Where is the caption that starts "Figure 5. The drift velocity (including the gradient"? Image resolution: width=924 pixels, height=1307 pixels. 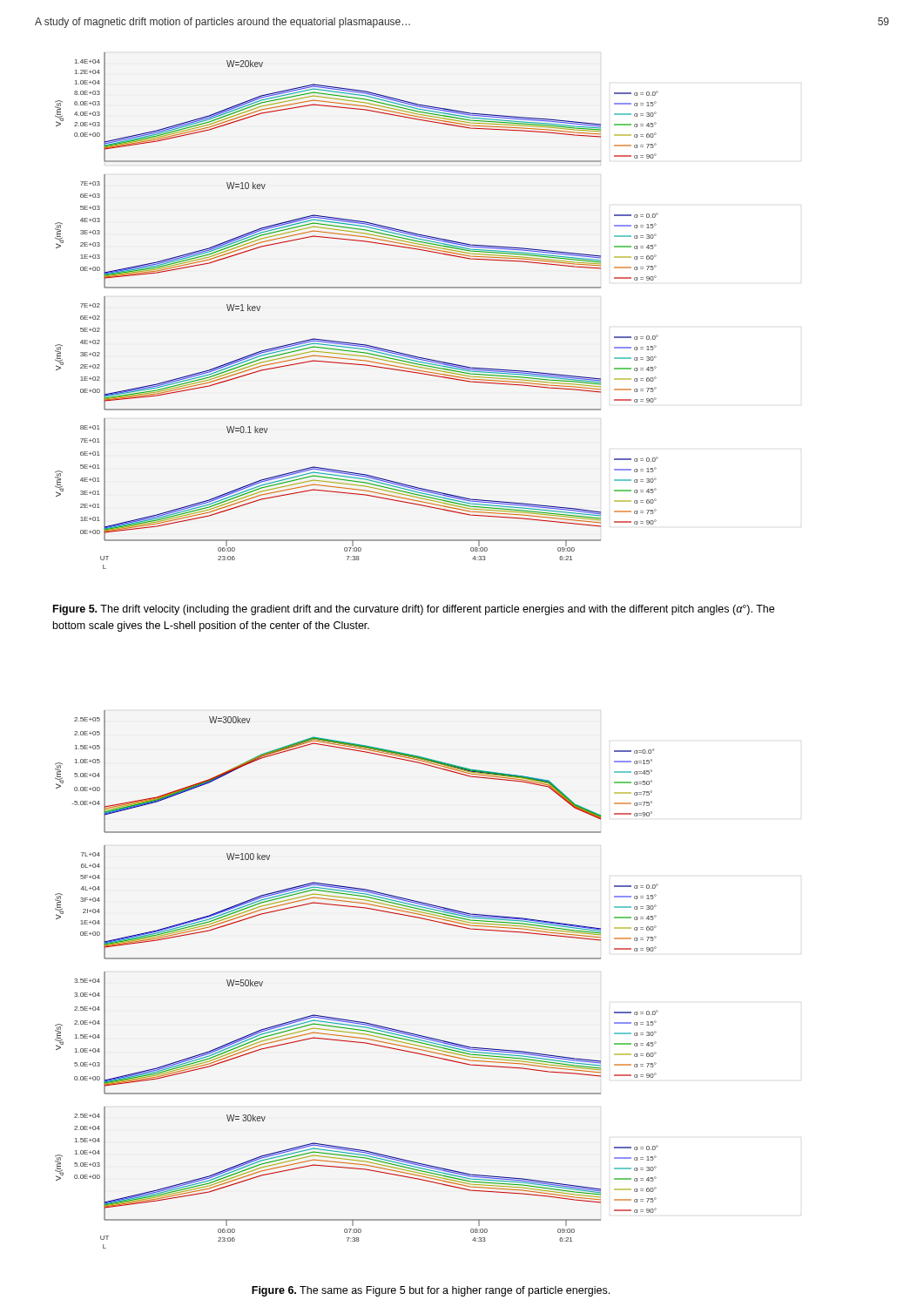pos(414,617)
